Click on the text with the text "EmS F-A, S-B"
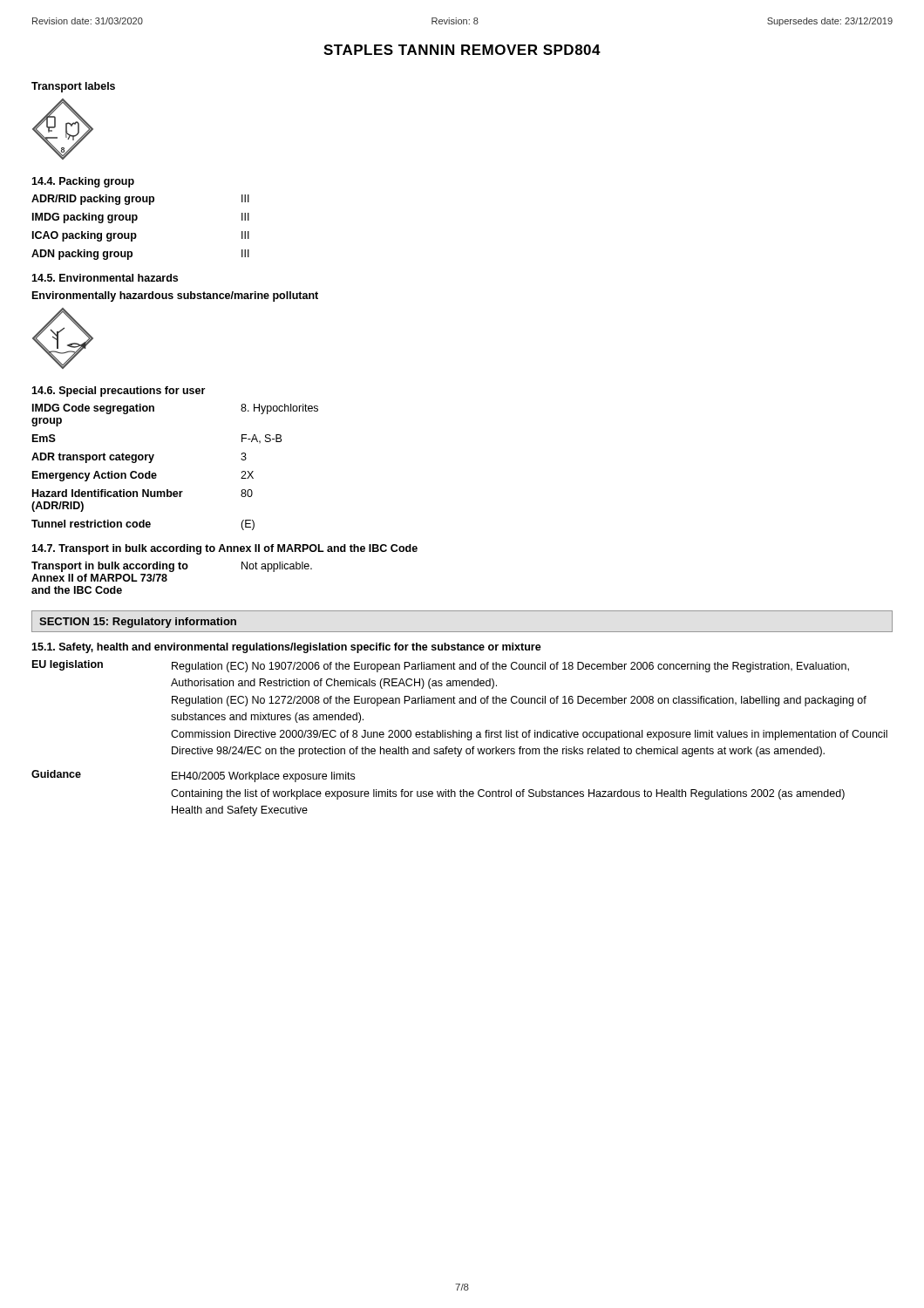The height and width of the screenshot is (1308, 924). [43, 439]
